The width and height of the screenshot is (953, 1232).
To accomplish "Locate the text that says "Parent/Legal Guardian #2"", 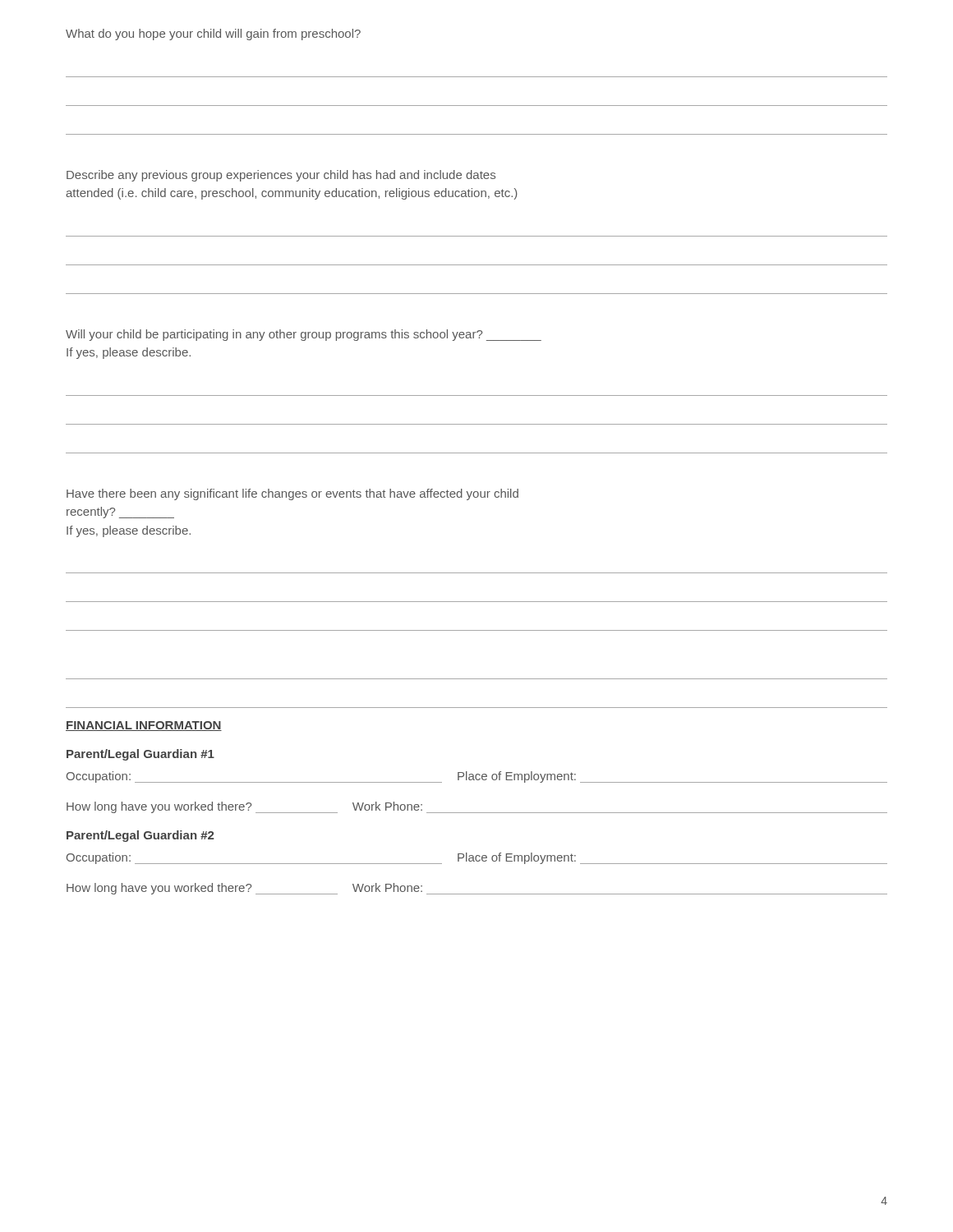I will coord(140,835).
